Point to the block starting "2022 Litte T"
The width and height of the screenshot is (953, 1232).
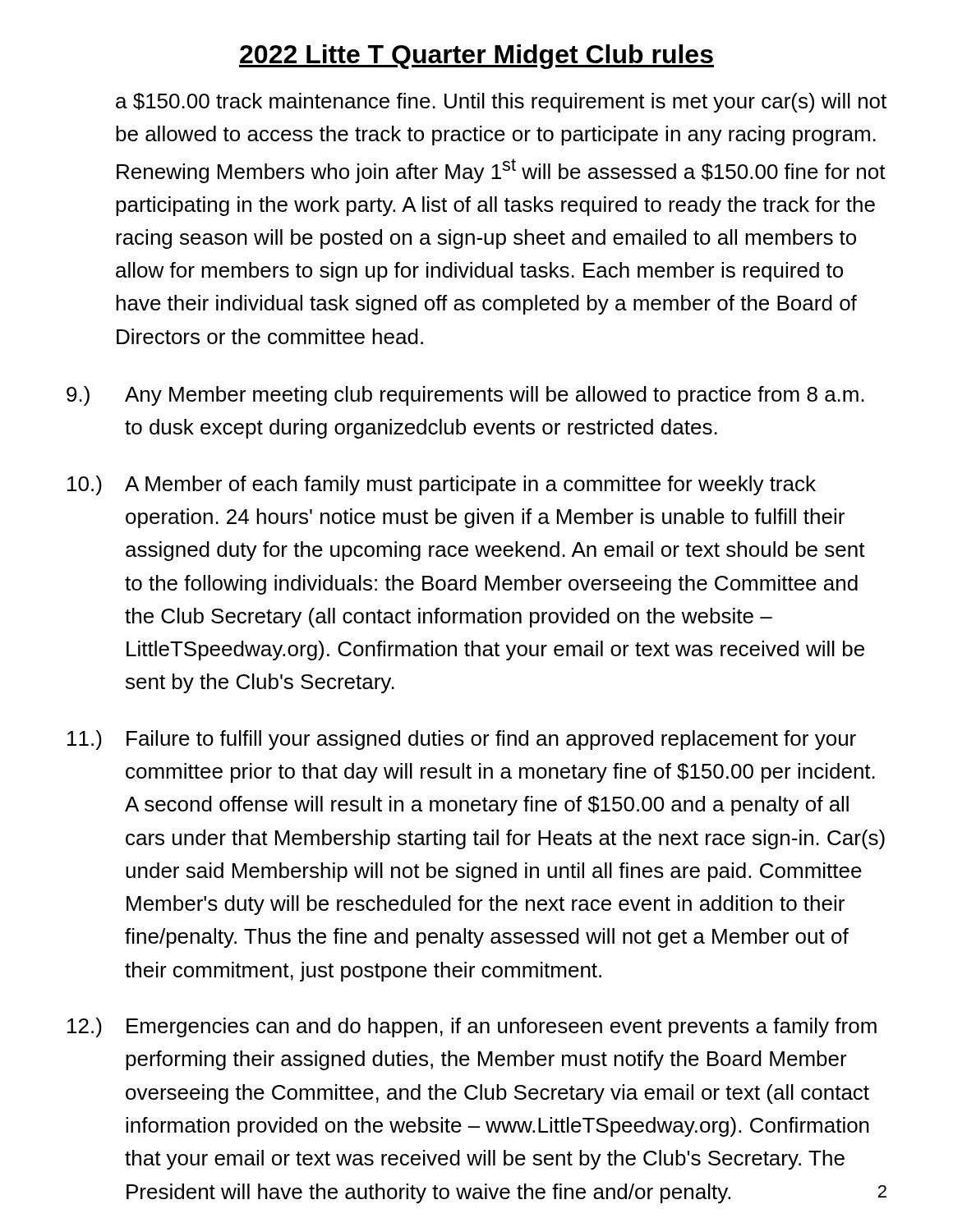coord(476,54)
